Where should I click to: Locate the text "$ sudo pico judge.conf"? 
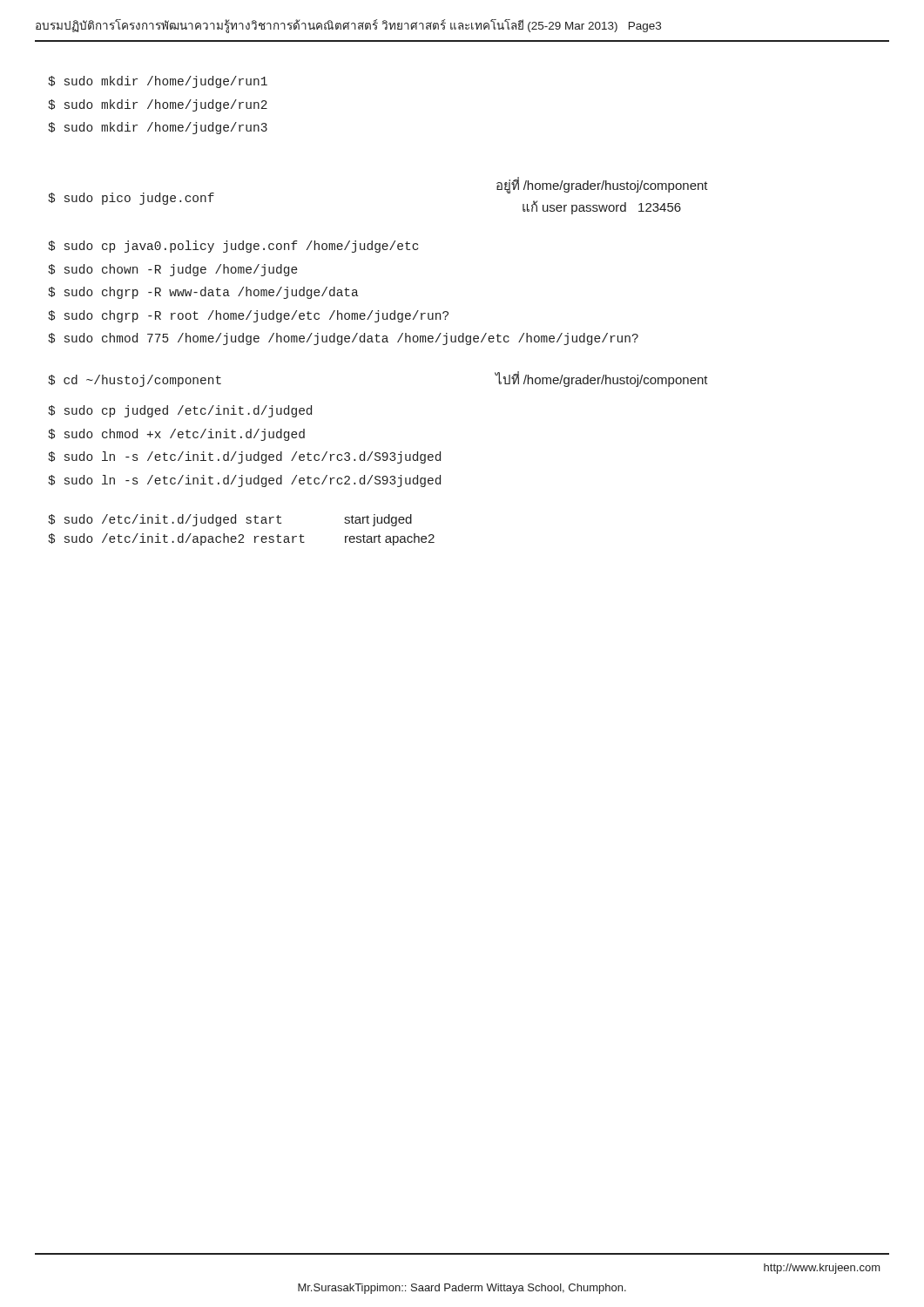pos(131,199)
